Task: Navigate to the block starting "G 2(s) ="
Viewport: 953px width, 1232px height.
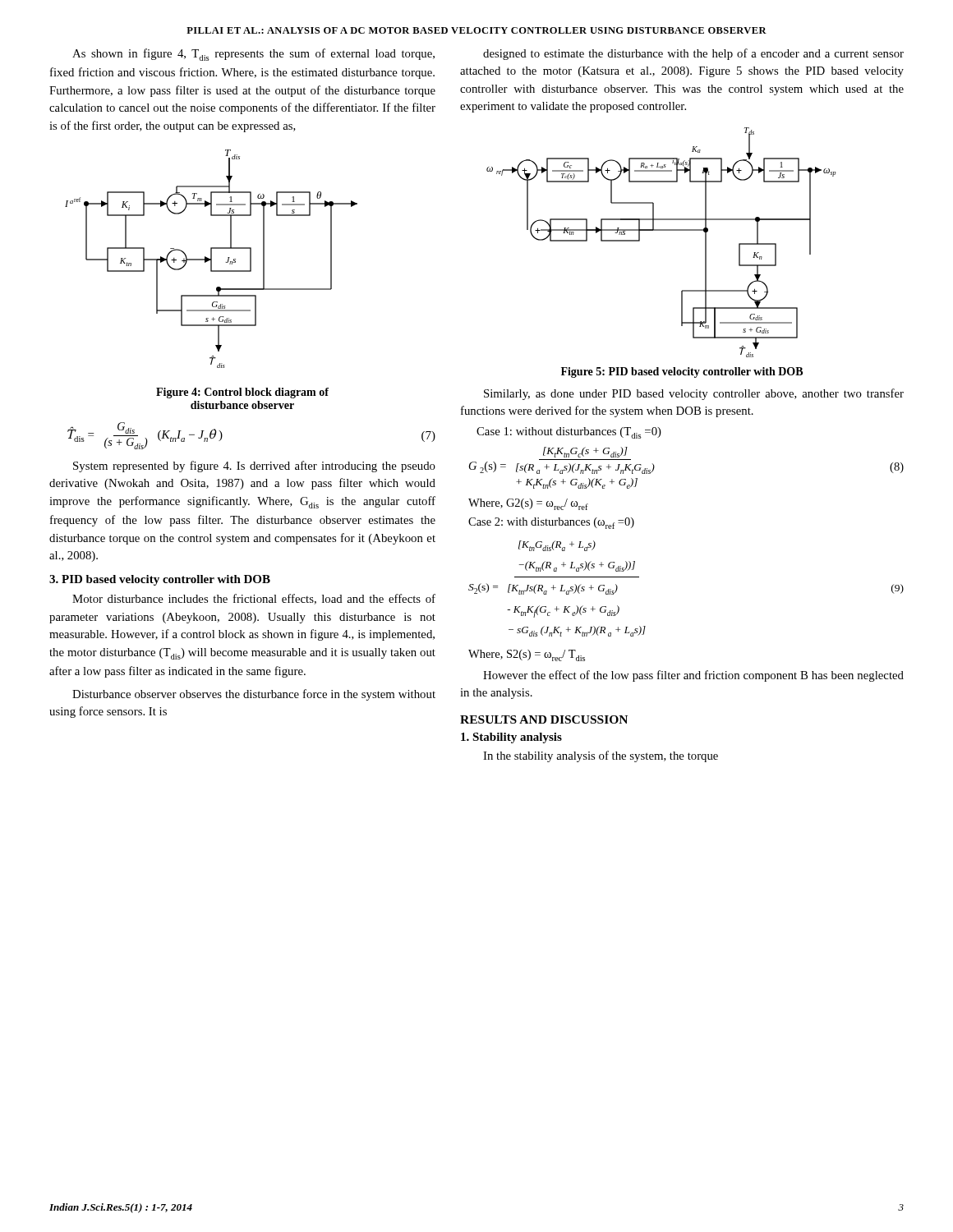Action: (x=585, y=452)
